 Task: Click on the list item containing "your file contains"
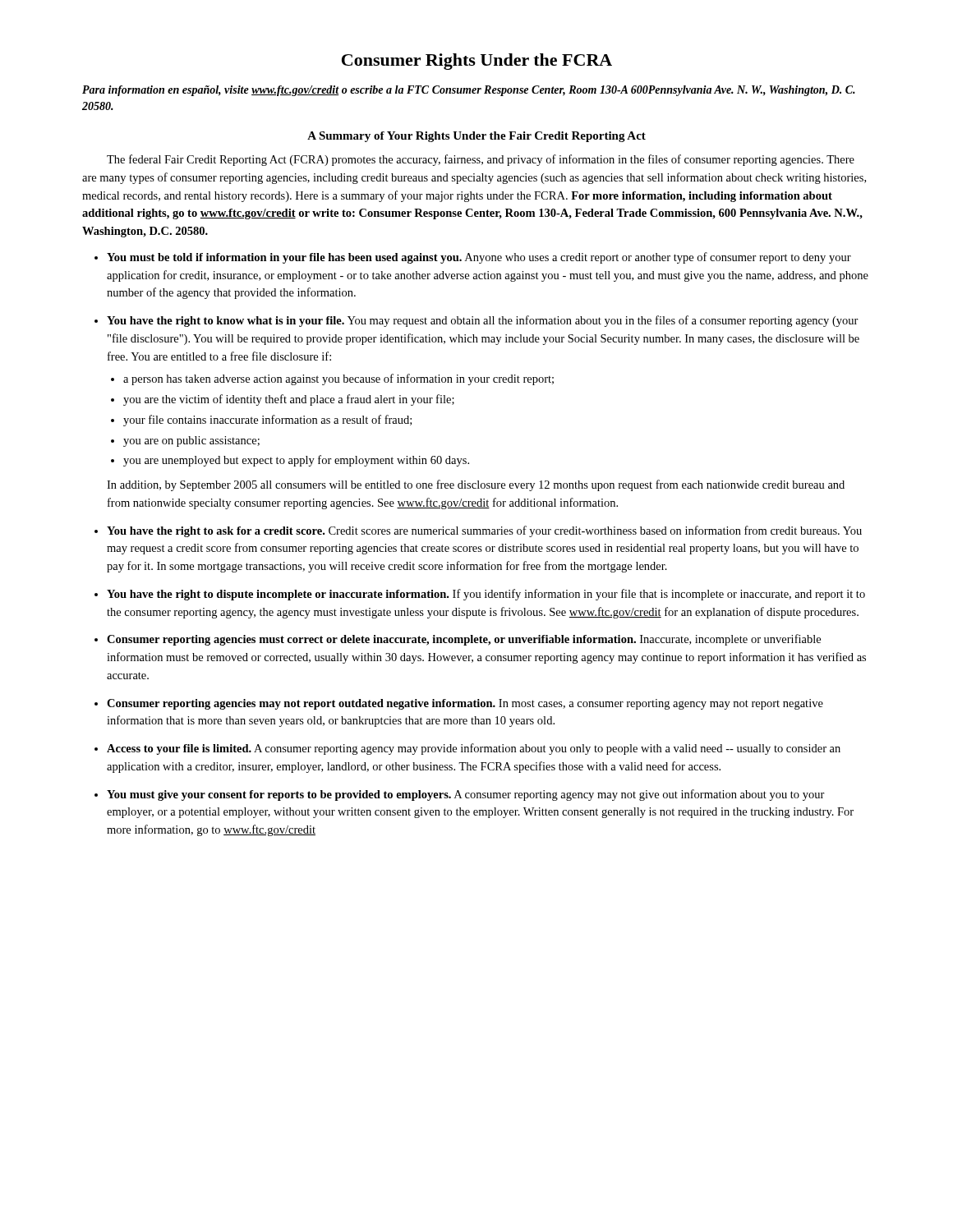(x=268, y=420)
